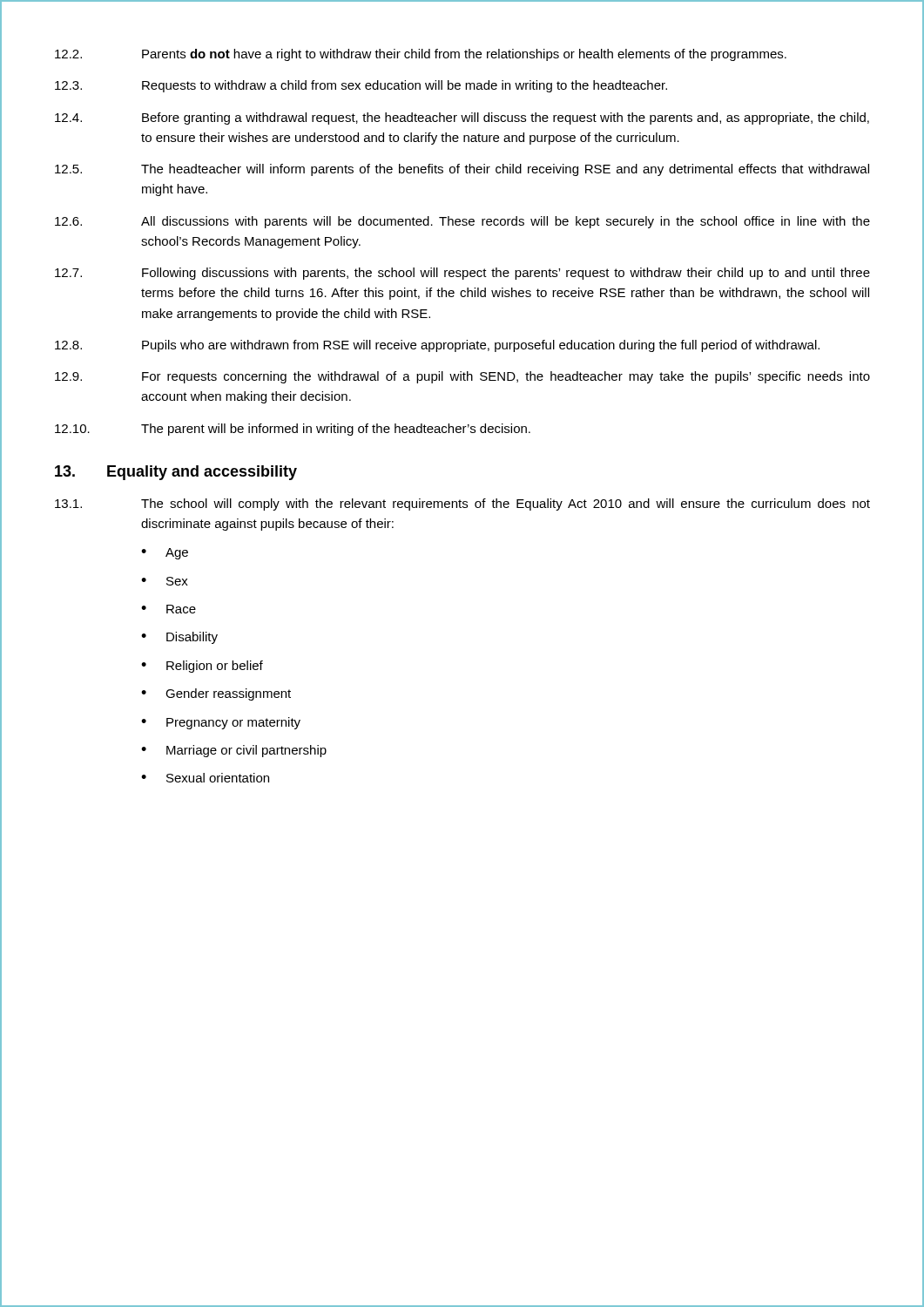The height and width of the screenshot is (1307, 924).
Task: Find the text starting "12.7. Following discussions"
Action: (x=462, y=293)
